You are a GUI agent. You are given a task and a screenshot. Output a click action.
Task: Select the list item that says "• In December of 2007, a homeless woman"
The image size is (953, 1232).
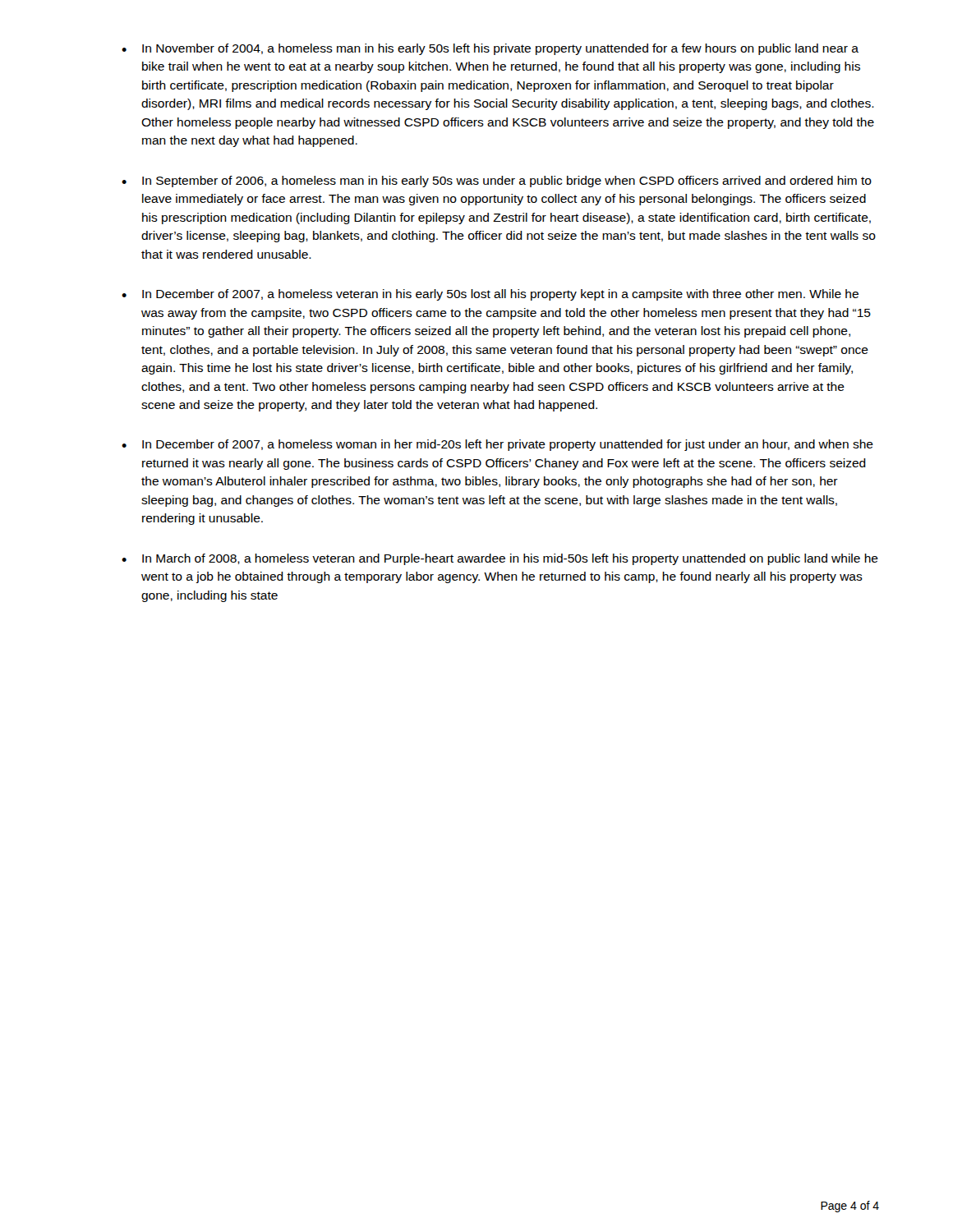500,482
